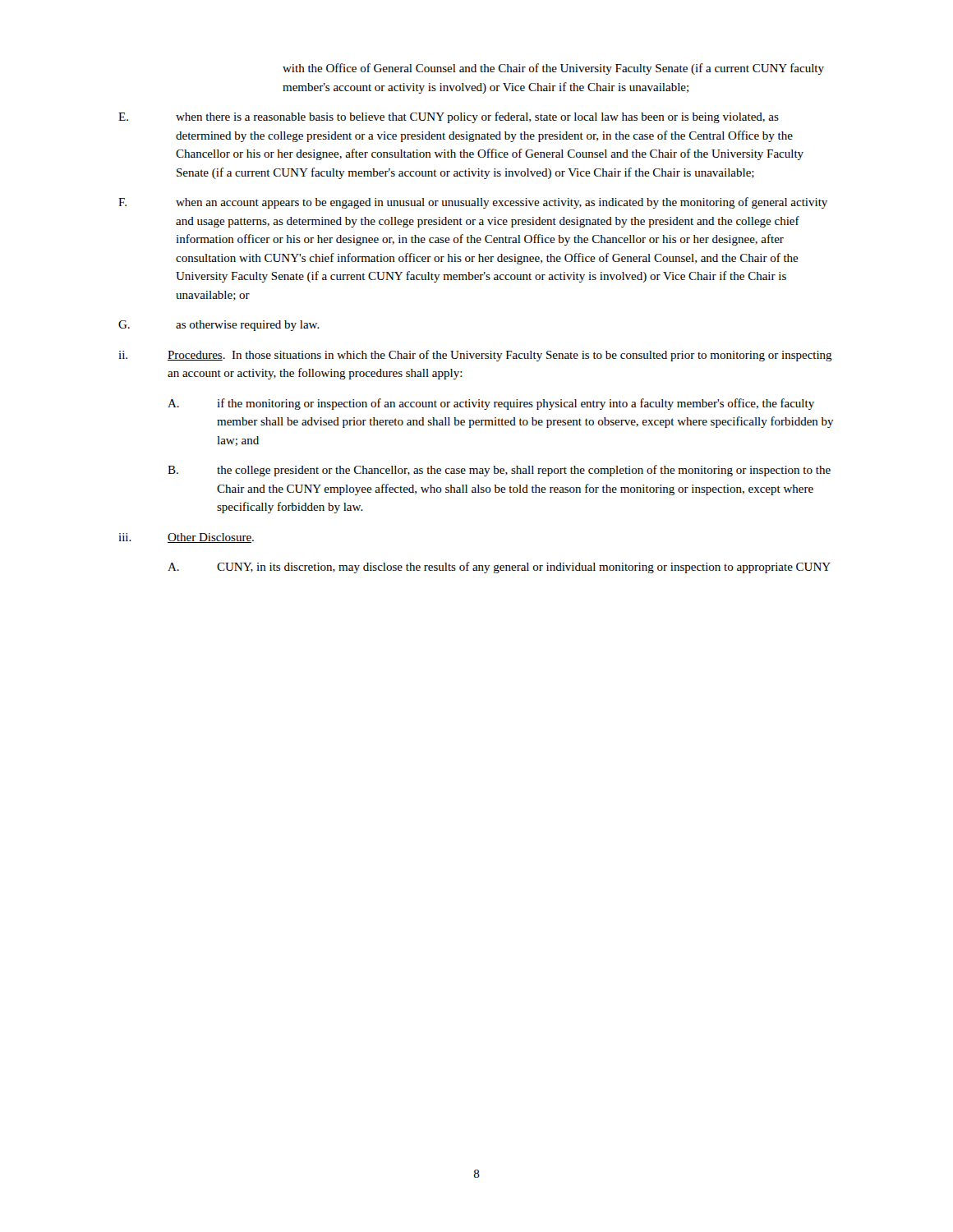Locate the text starting "A. if the"
Viewport: 953px width, 1232px height.
coord(501,422)
